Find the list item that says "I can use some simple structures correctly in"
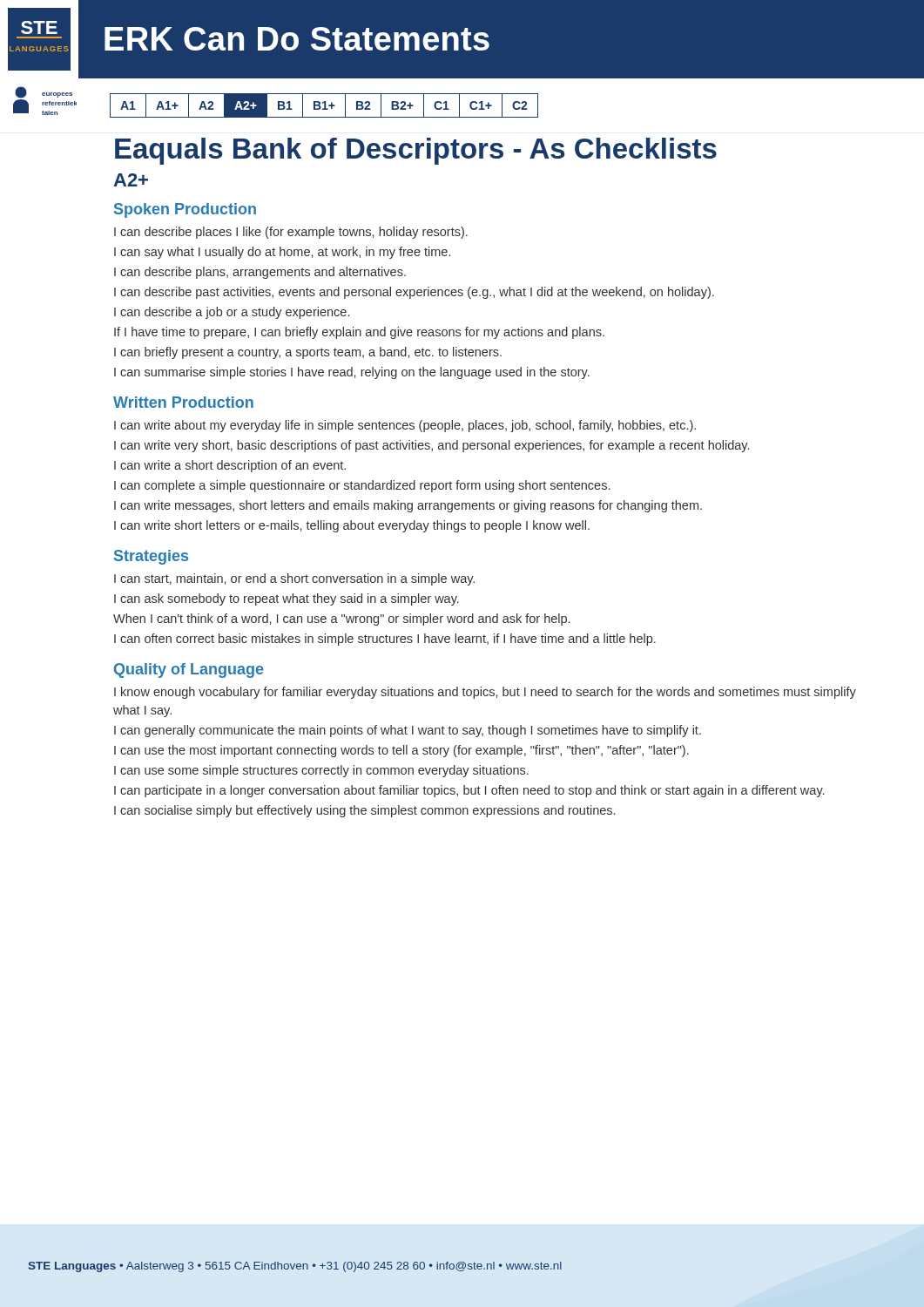The height and width of the screenshot is (1307, 924). coord(321,771)
